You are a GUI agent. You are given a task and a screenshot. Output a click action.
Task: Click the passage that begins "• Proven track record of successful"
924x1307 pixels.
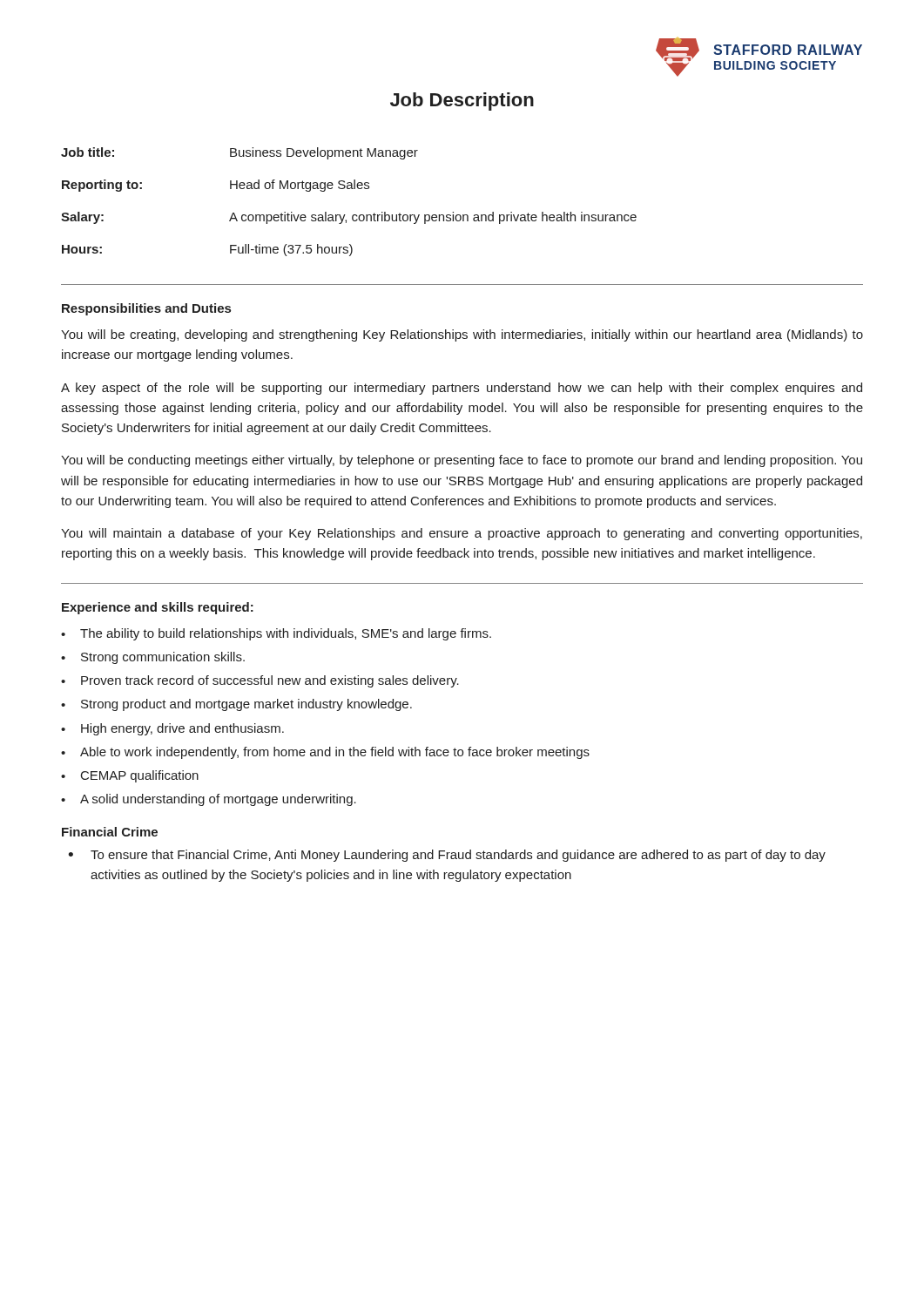(x=260, y=681)
